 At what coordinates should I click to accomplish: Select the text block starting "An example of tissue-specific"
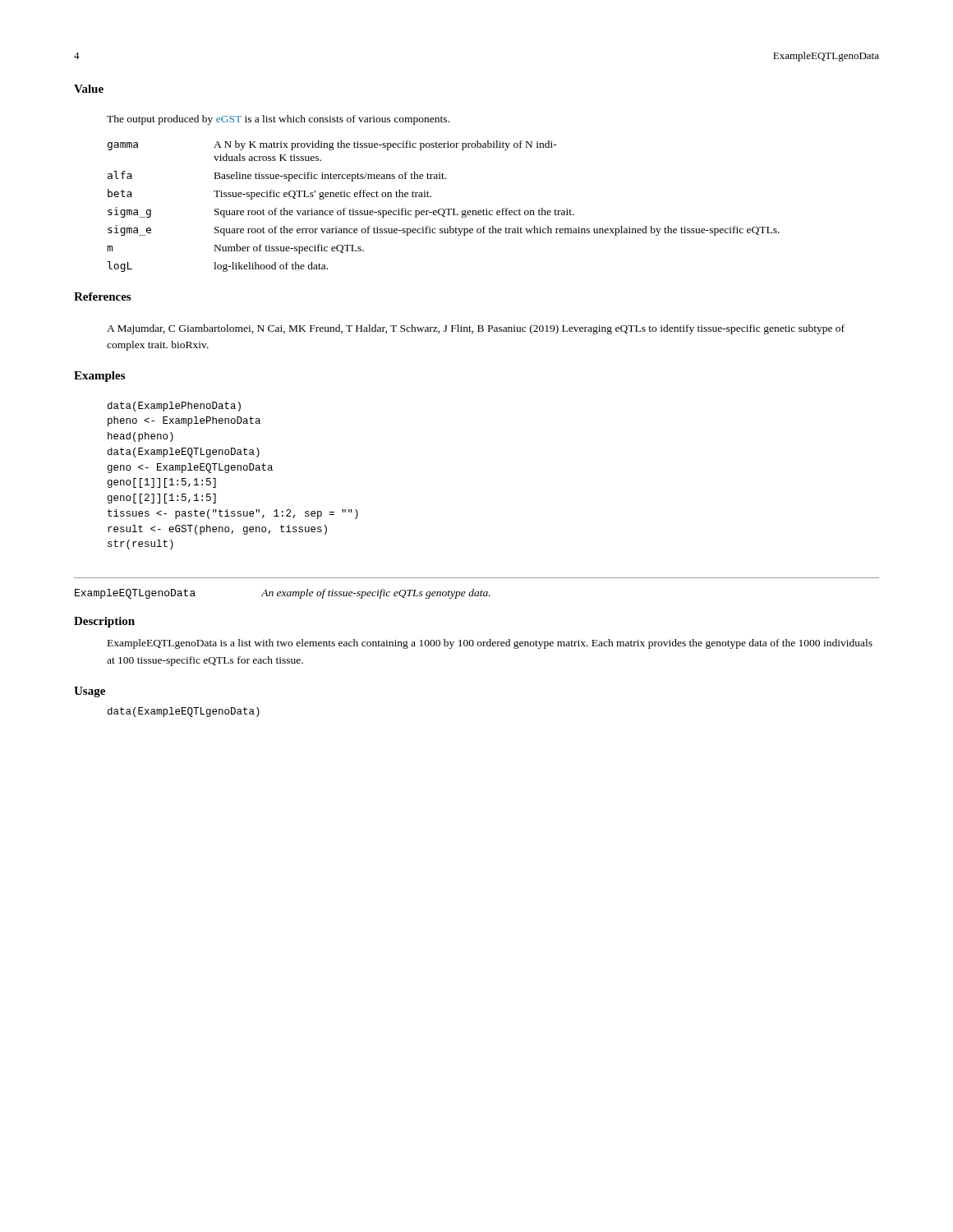tap(376, 593)
